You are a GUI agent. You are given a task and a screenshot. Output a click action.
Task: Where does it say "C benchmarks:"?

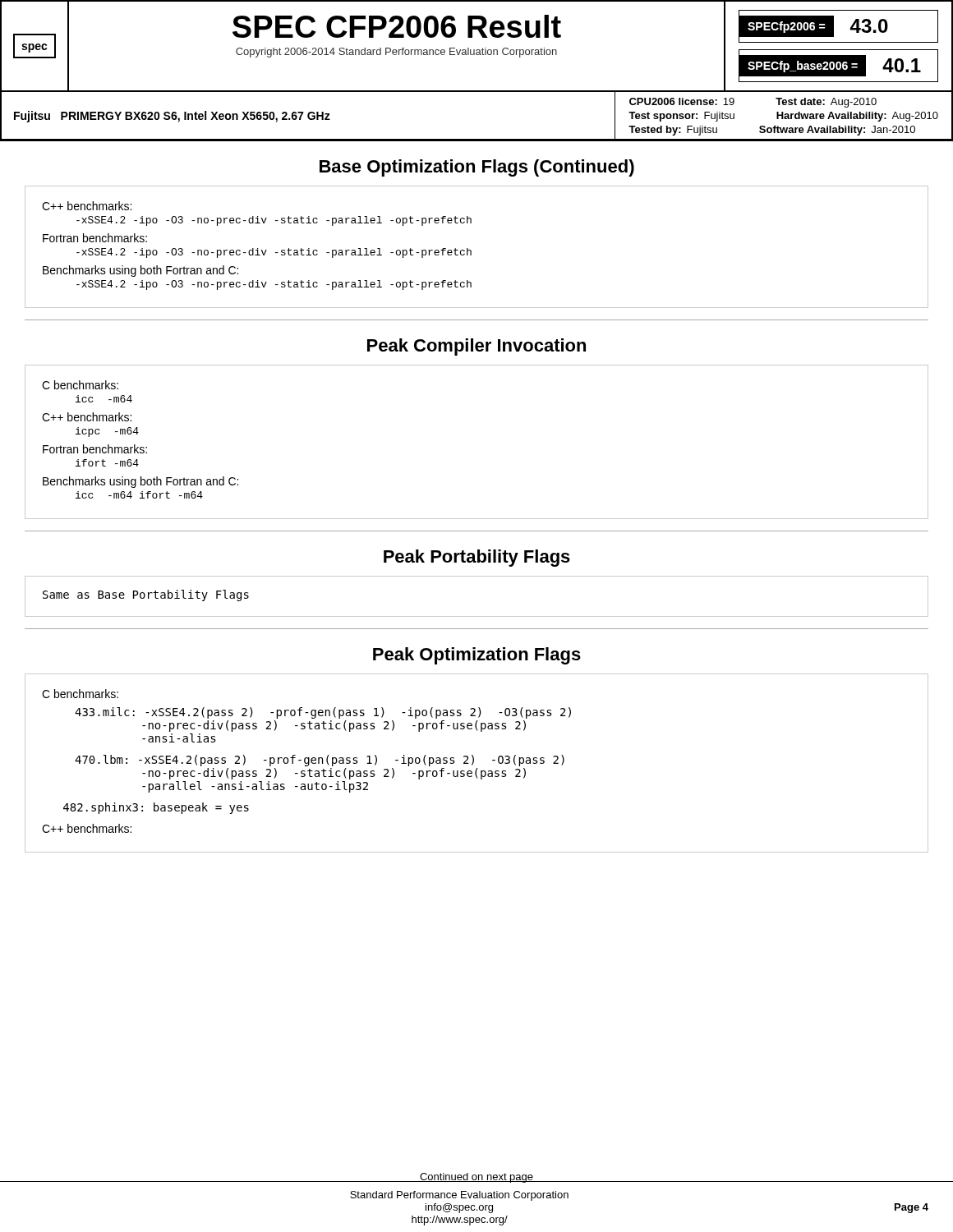click(81, 694)
